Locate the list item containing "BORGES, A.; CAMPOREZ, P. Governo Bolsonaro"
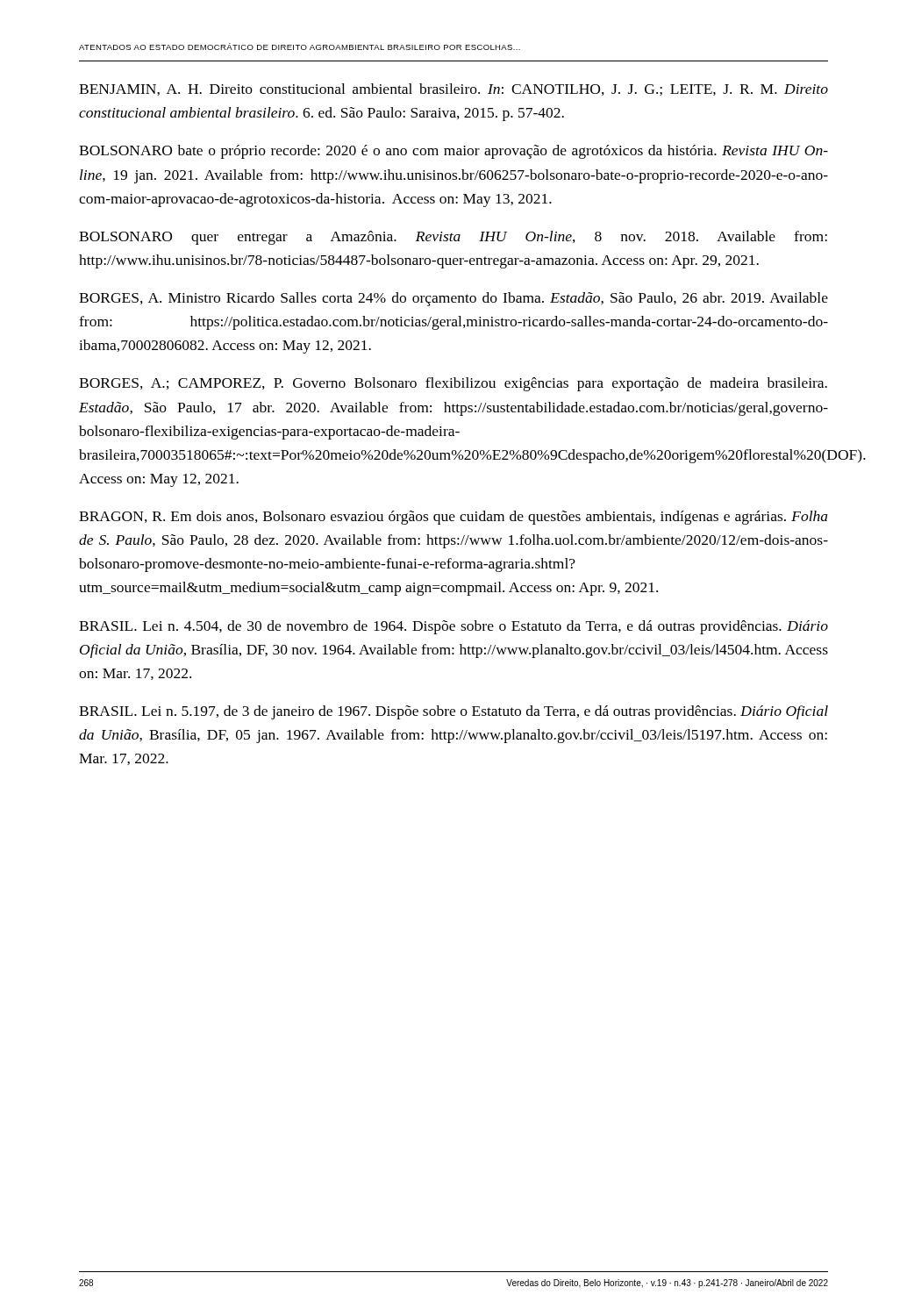Screen dimensions: 1316x907 pos(454,430)
